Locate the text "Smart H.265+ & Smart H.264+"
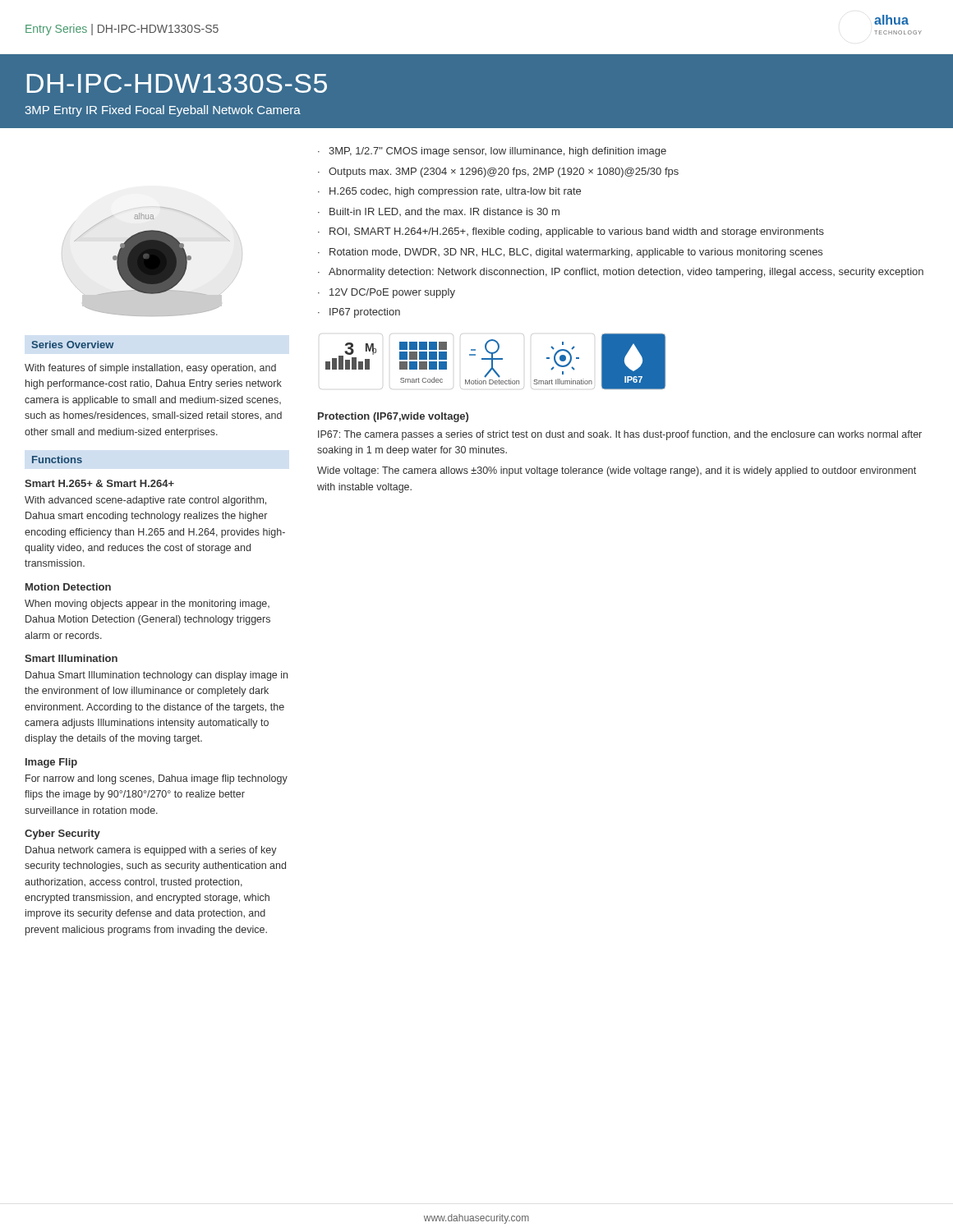The image size is (953, 1232). pyautogui.click(x=99, y=483)
